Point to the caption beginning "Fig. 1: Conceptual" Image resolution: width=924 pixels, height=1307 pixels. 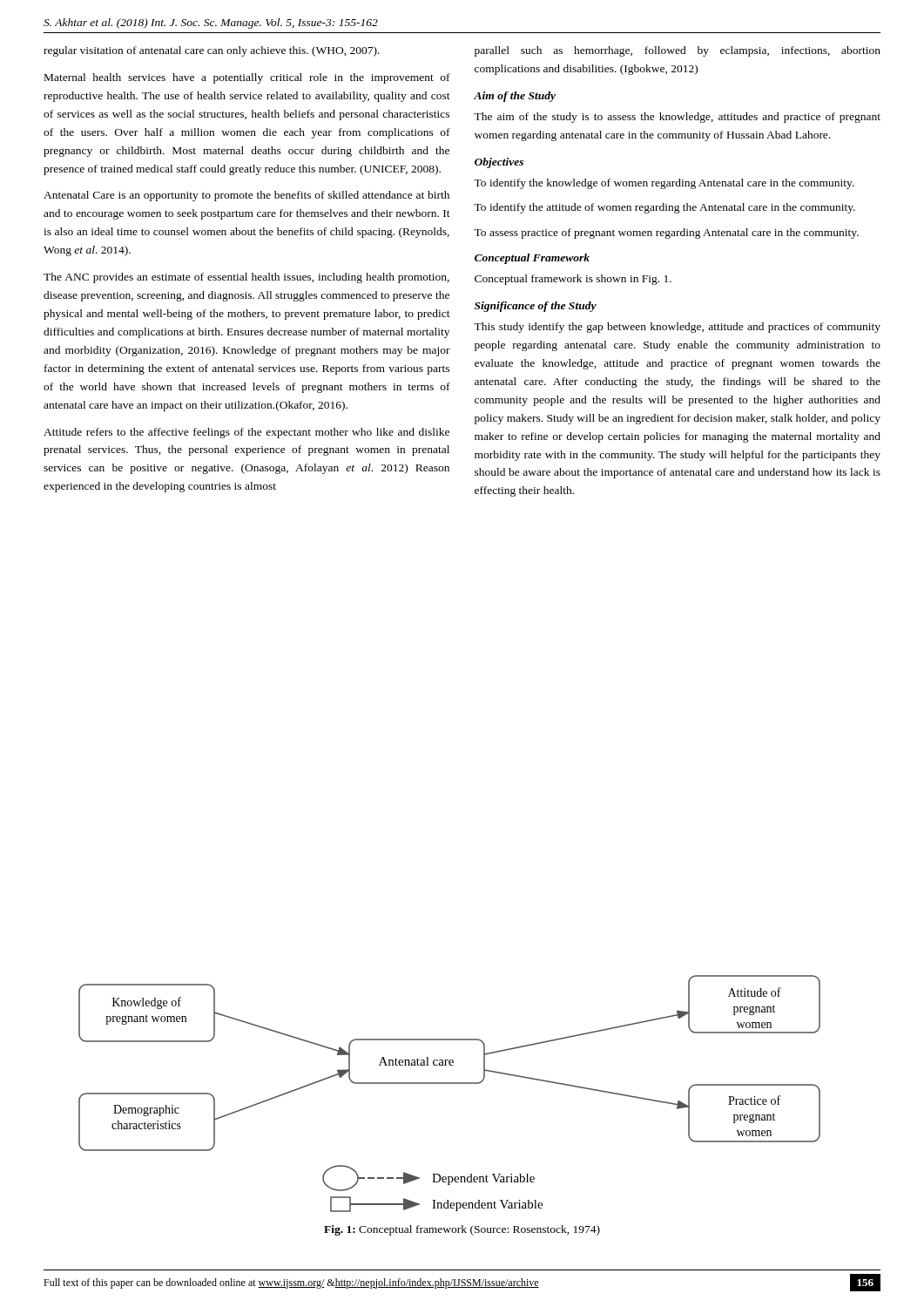(462, 1229)
